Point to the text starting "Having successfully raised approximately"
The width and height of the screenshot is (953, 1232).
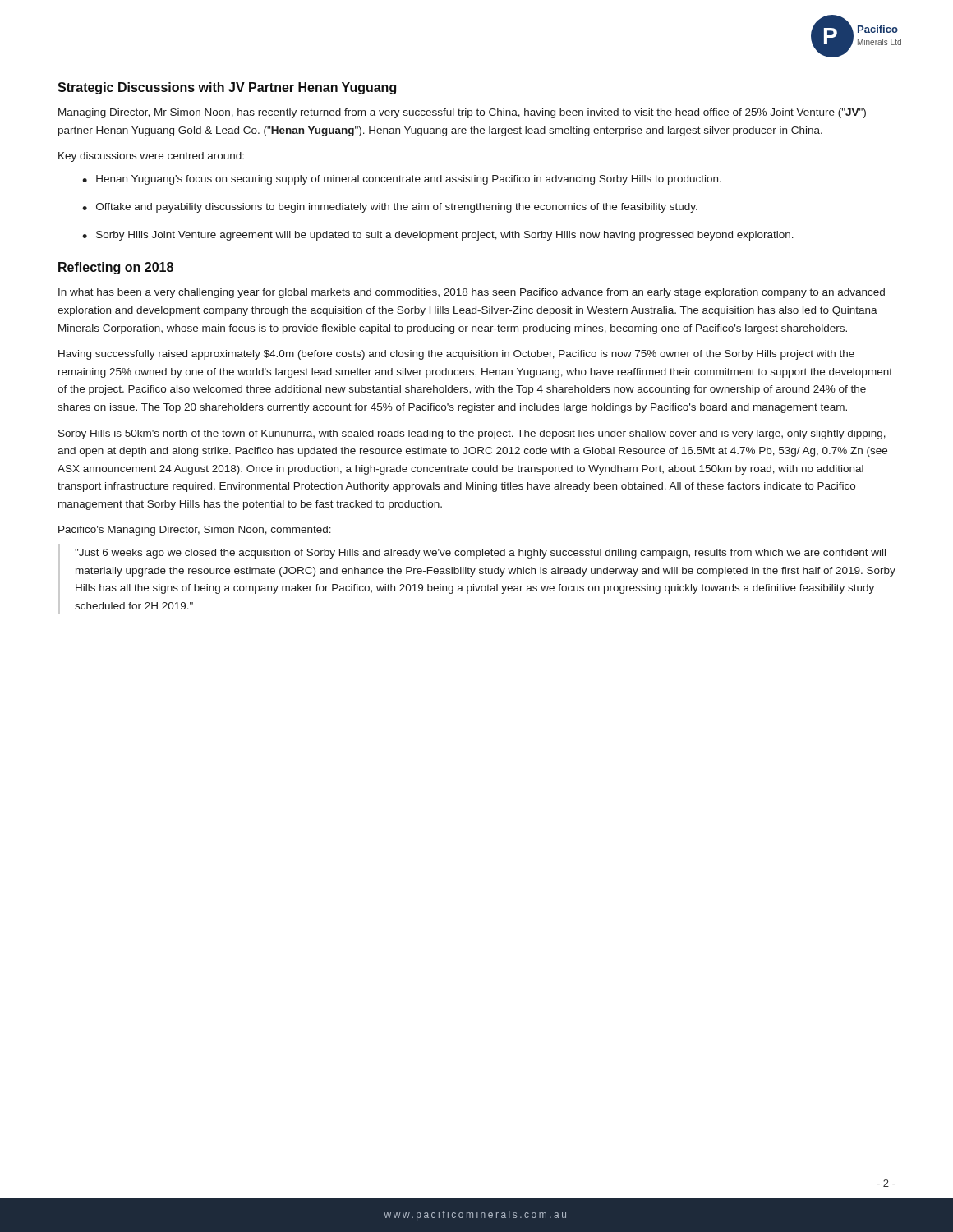click(x=475, y=380)
